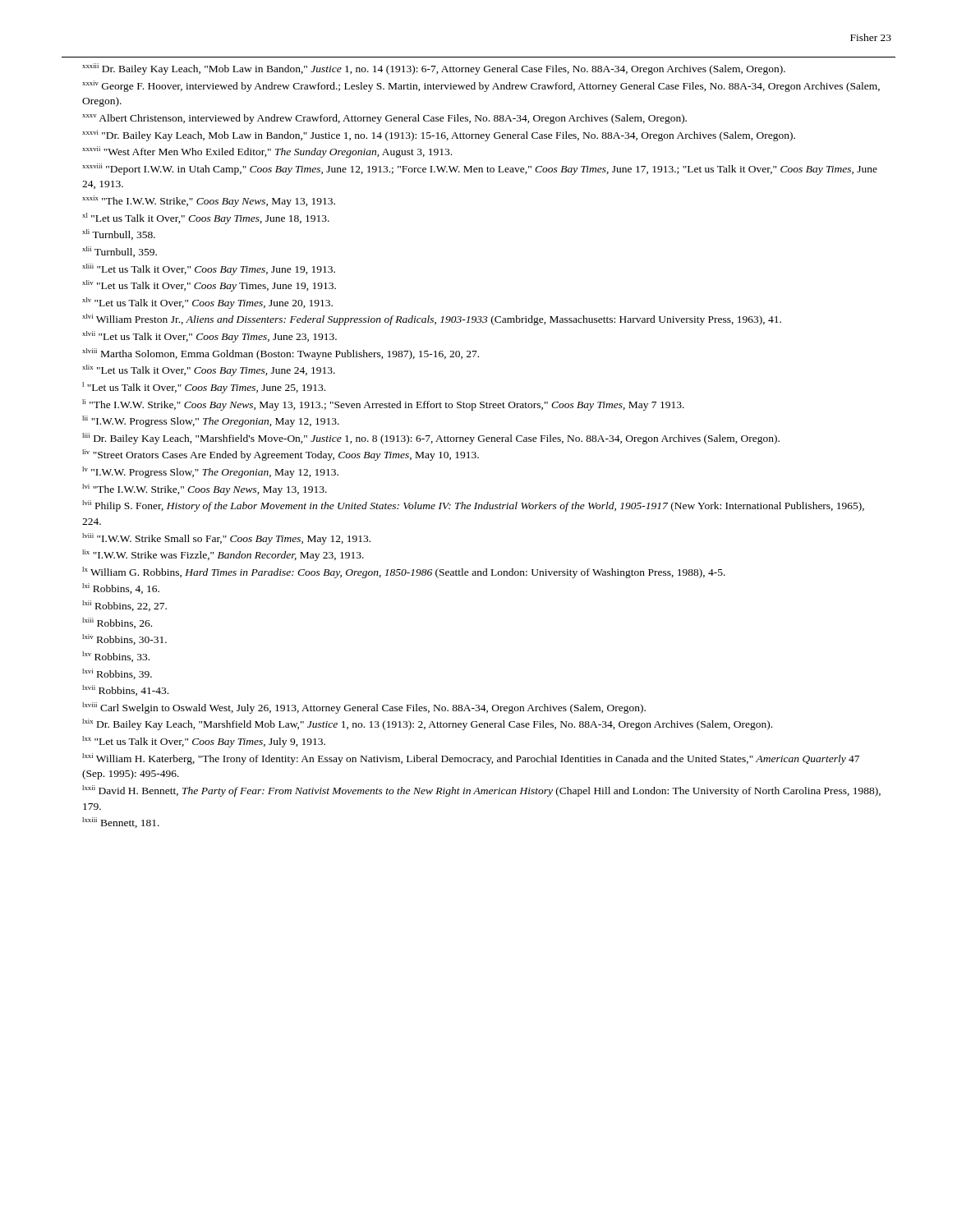Point to the region starting "xlii Turnbull, 359."

pyautogui.click(x=120, y=251)
